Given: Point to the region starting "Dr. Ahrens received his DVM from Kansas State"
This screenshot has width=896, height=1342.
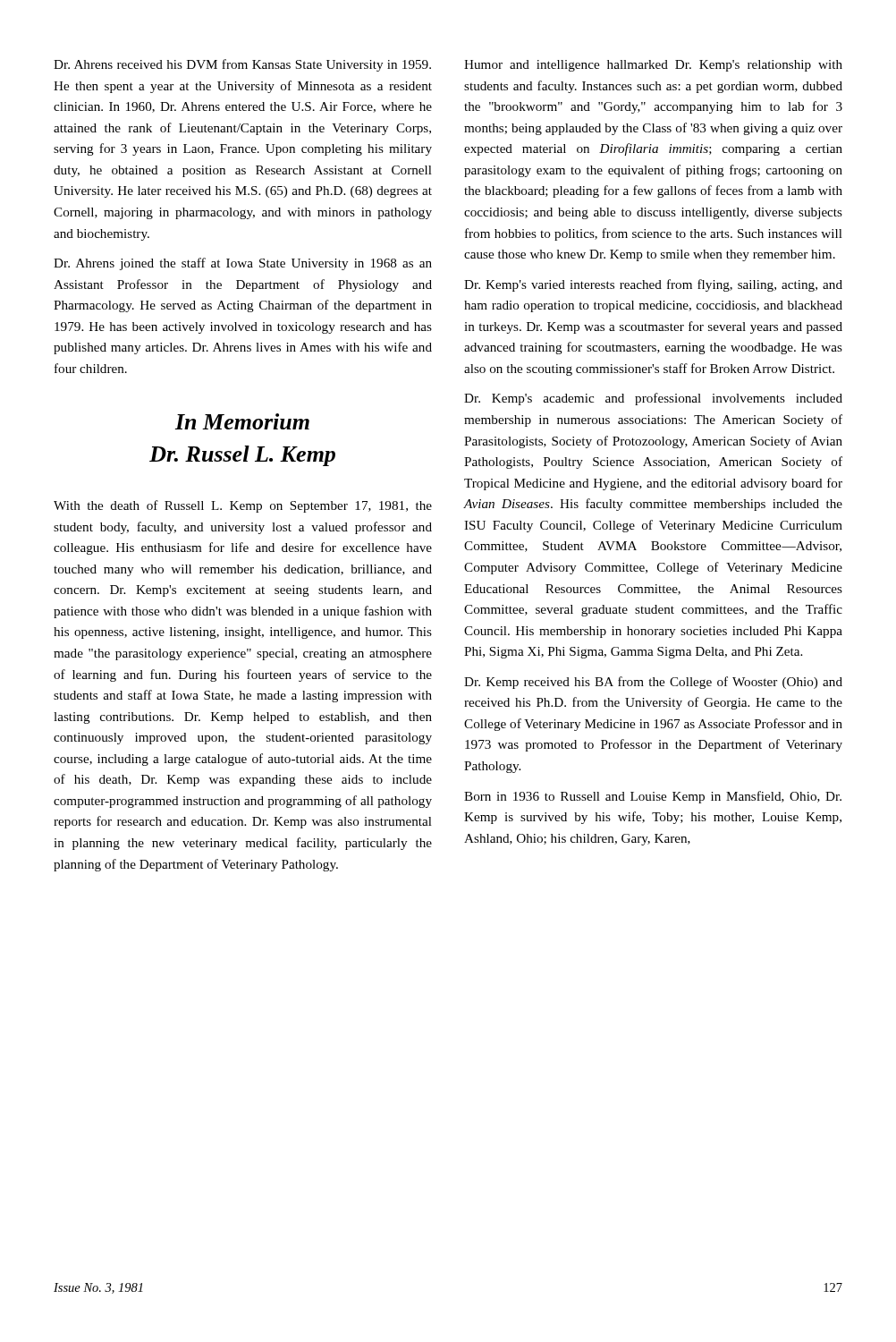Looking at the screenshot, I should click(243, 149).
